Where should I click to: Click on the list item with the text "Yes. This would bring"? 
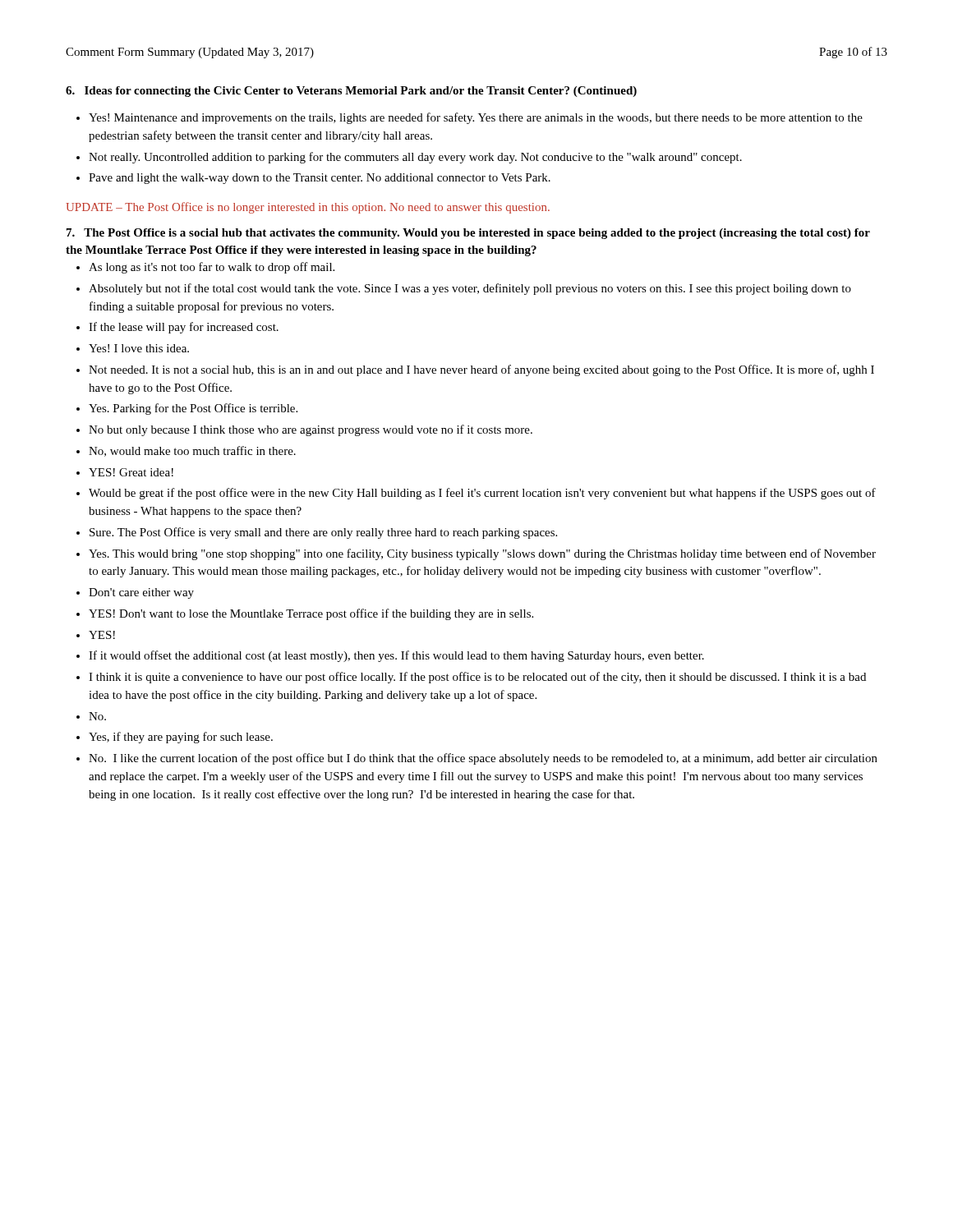tap(476, 563)
